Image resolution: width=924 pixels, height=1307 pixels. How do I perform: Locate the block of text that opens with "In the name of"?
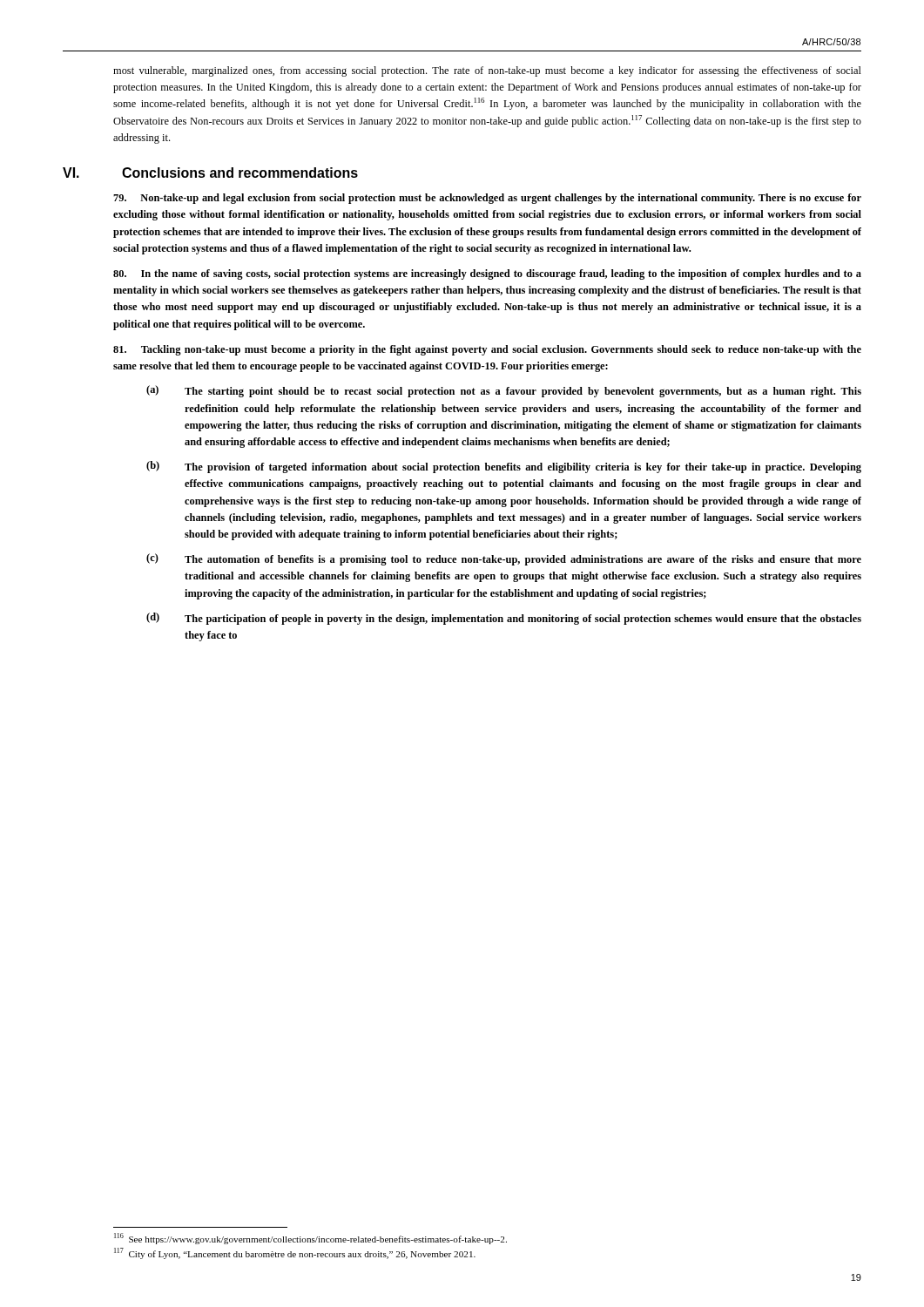click(x=487, y=299)
